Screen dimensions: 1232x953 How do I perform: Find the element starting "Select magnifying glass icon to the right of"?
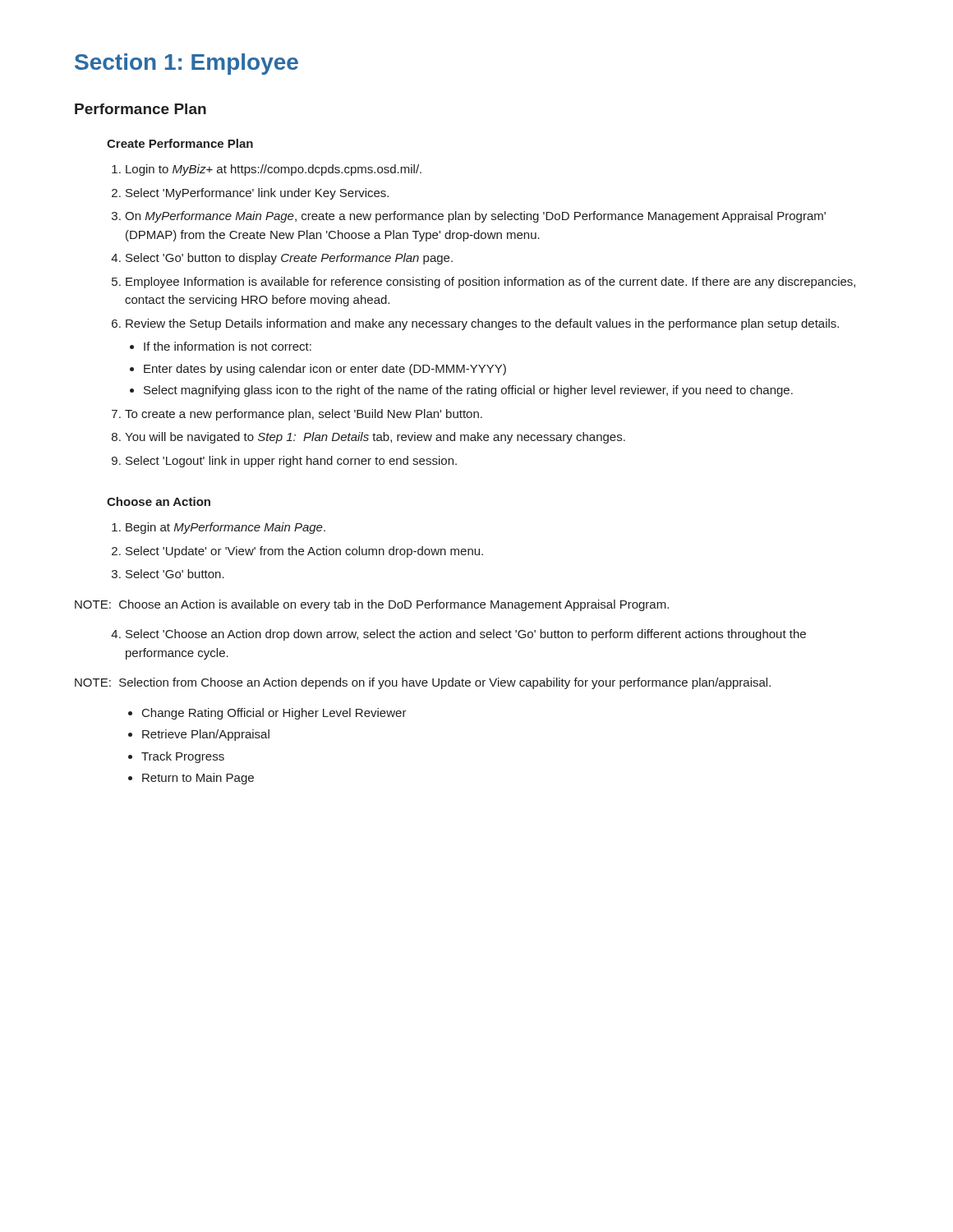coord(511,390)
